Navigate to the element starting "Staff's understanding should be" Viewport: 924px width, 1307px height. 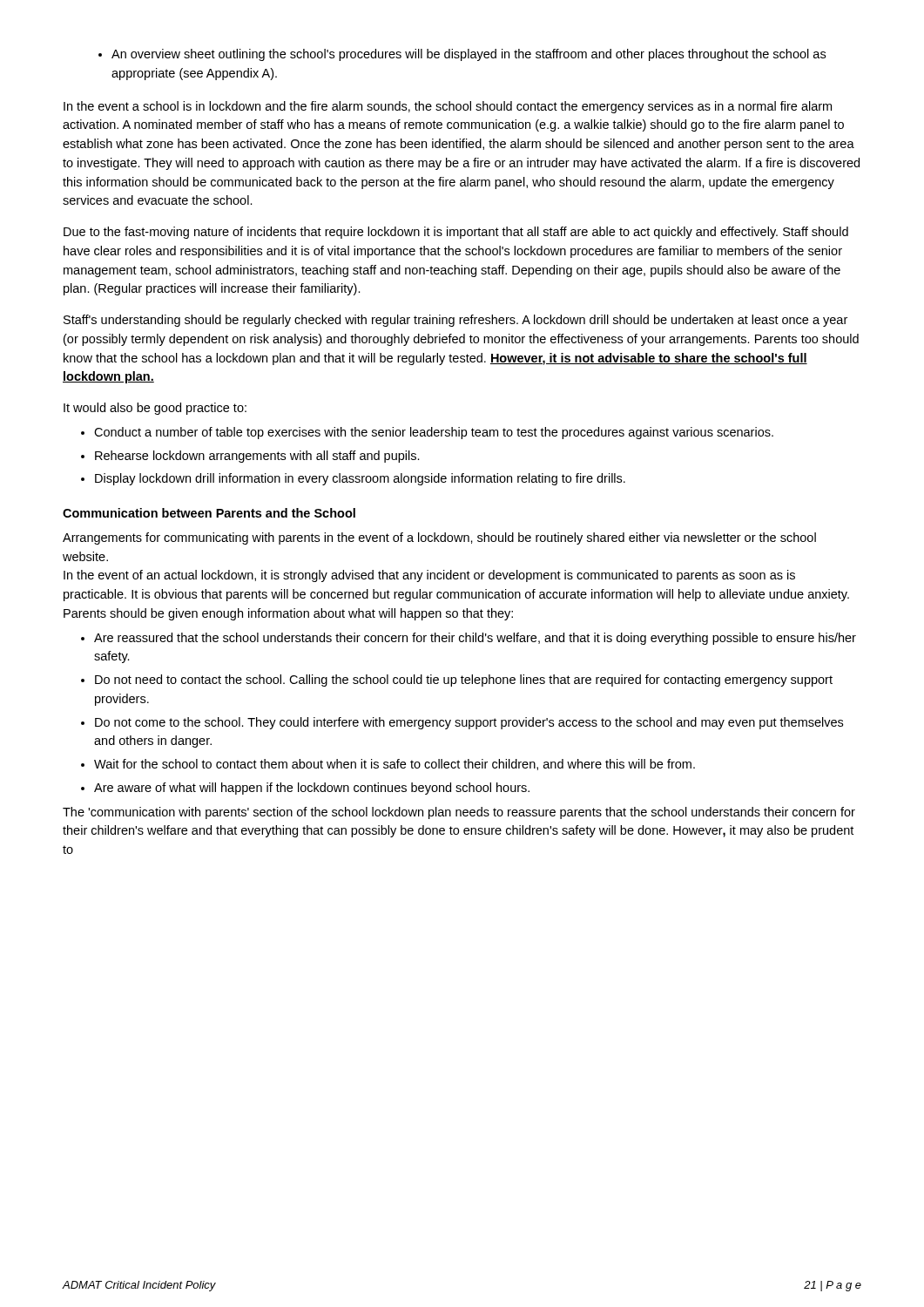[462, 349]
